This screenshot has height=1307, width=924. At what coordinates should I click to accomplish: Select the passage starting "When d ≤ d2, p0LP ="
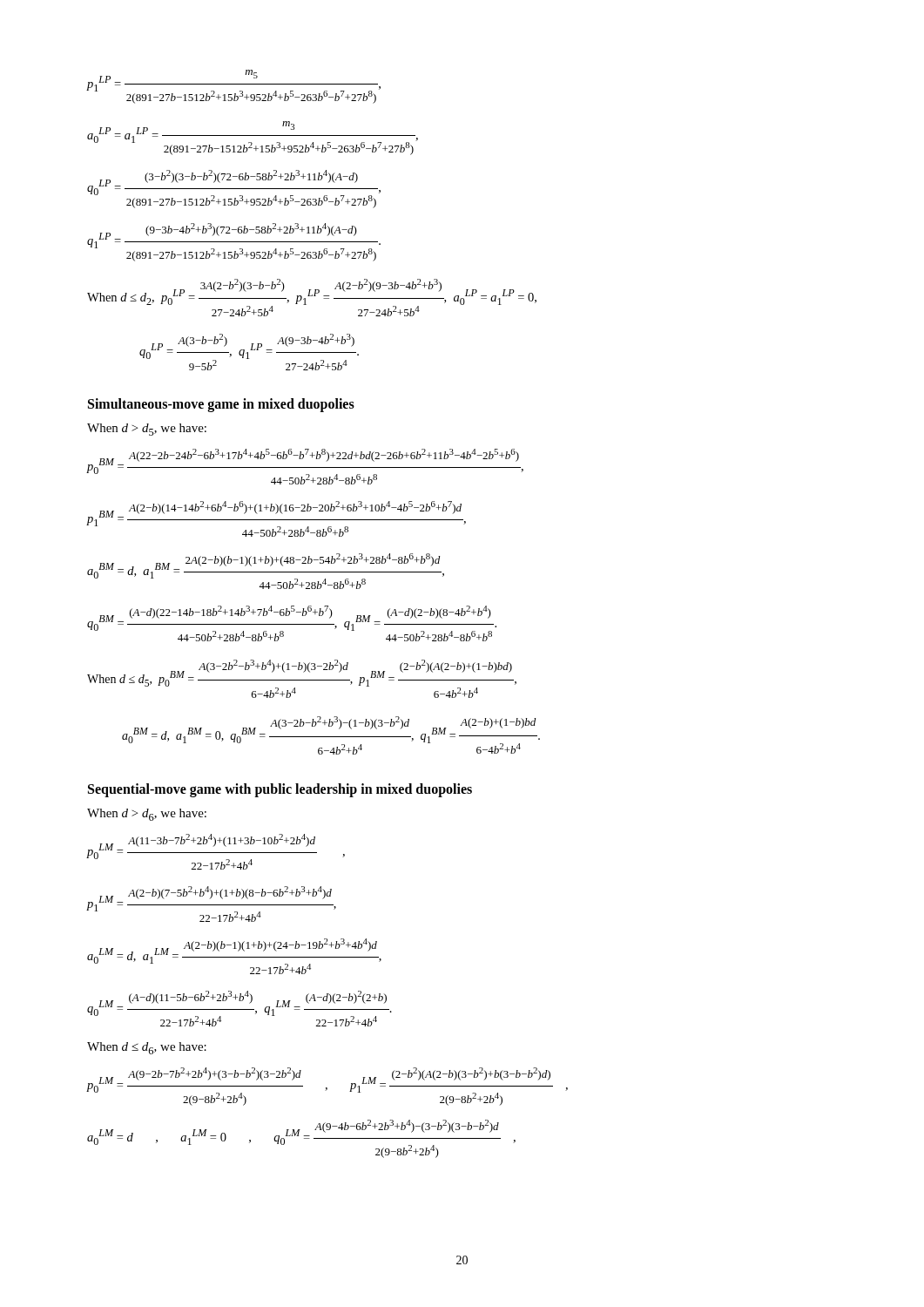312,298
